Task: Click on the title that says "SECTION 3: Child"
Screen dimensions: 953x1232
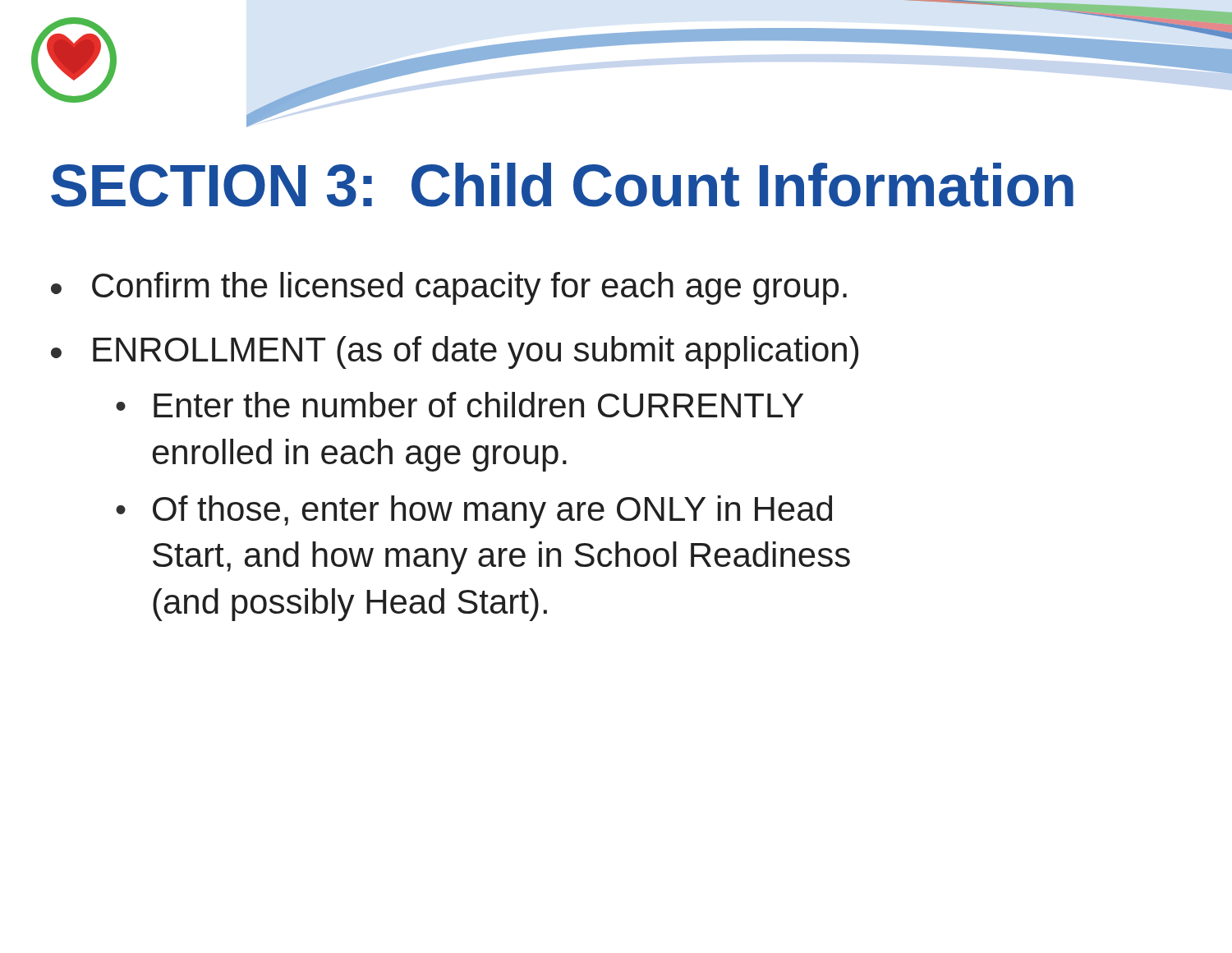Action: point(563,186)
